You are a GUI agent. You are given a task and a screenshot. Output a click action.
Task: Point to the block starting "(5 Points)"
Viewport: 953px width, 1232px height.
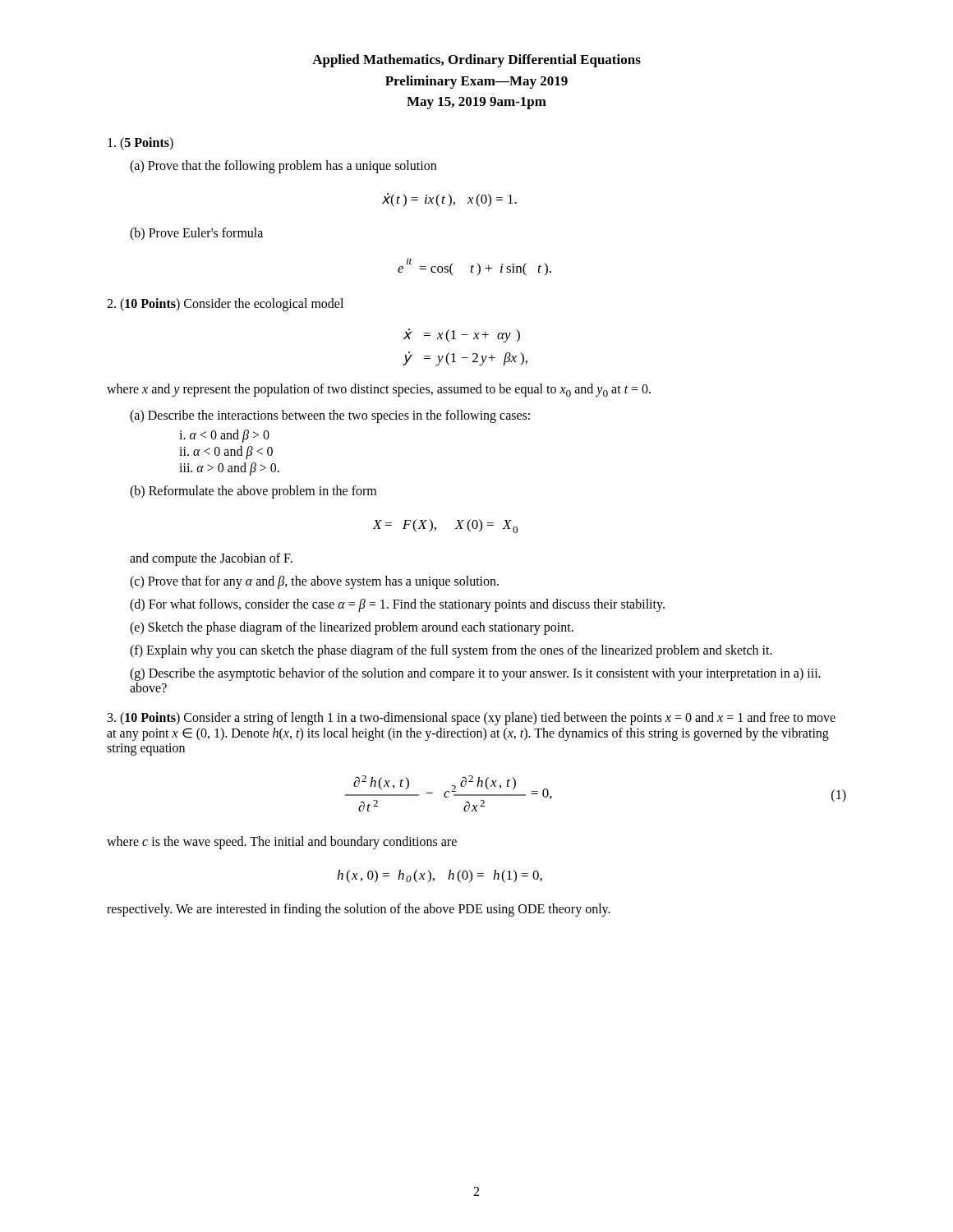140,142
